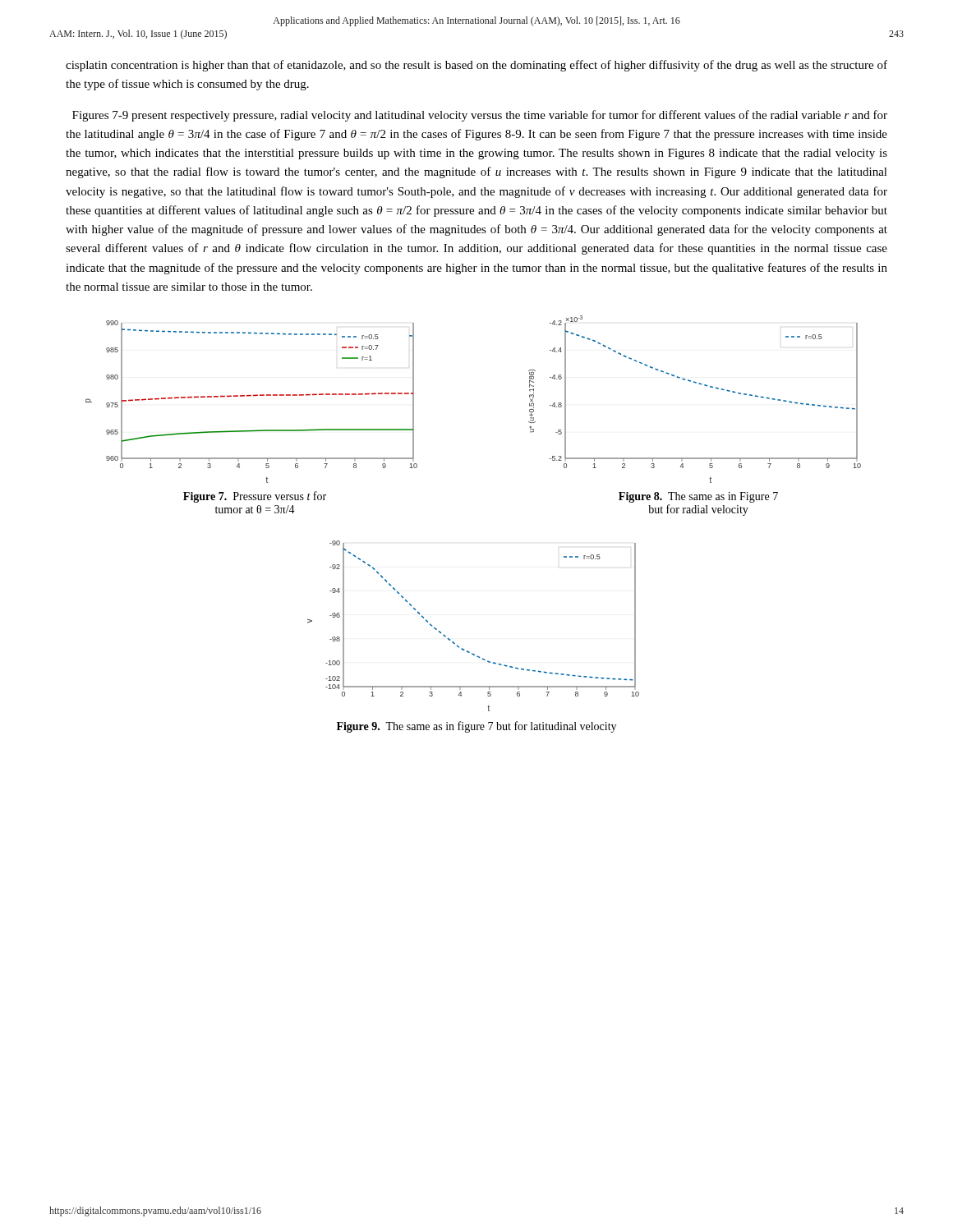Image resolution: width=953 pixels, height=1232 pixels.
Task: Point to the block beginning "cisplatin concentration is higher"
Action: (476, 74)
